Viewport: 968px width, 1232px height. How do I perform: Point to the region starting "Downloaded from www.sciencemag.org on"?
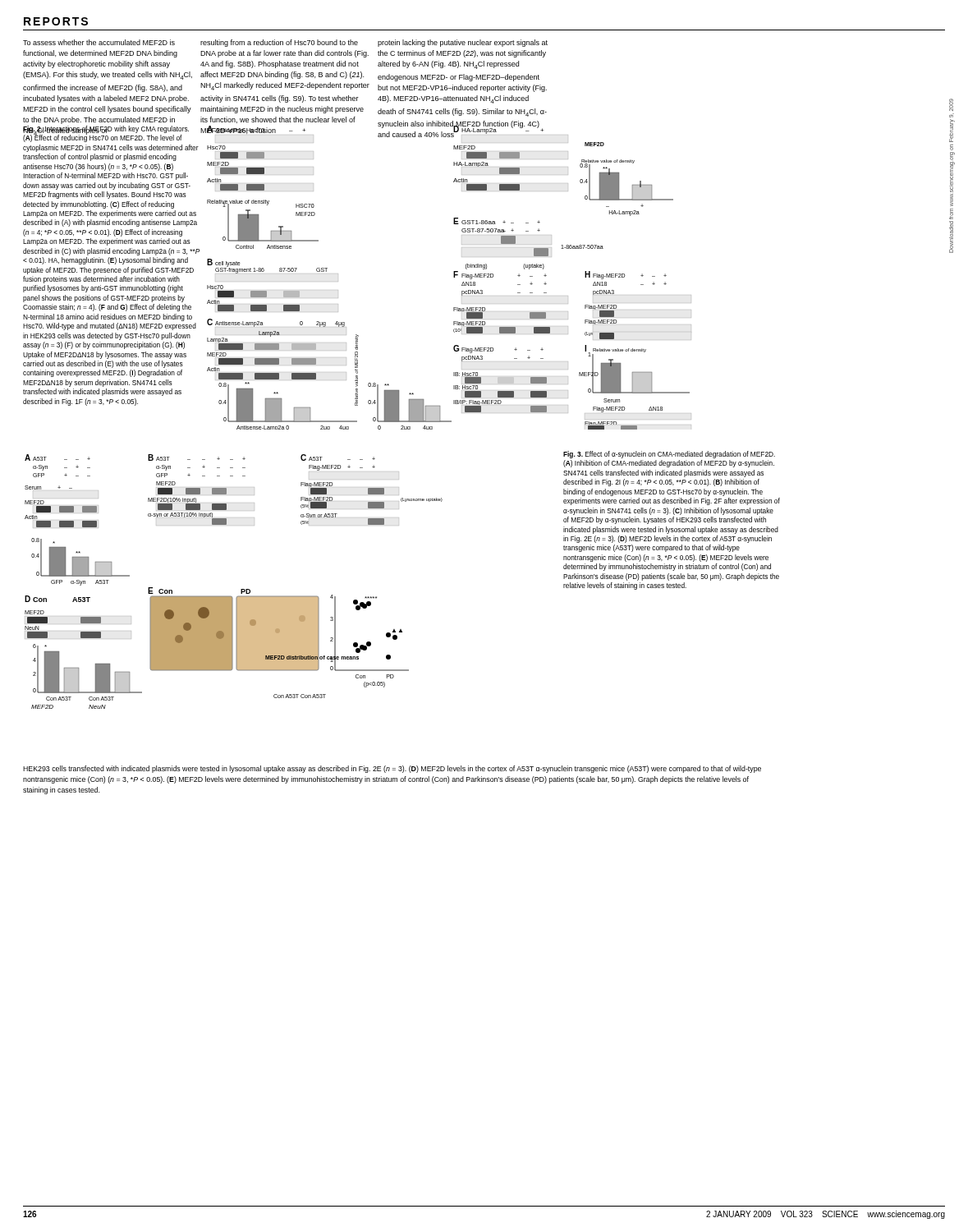(951, 176)
